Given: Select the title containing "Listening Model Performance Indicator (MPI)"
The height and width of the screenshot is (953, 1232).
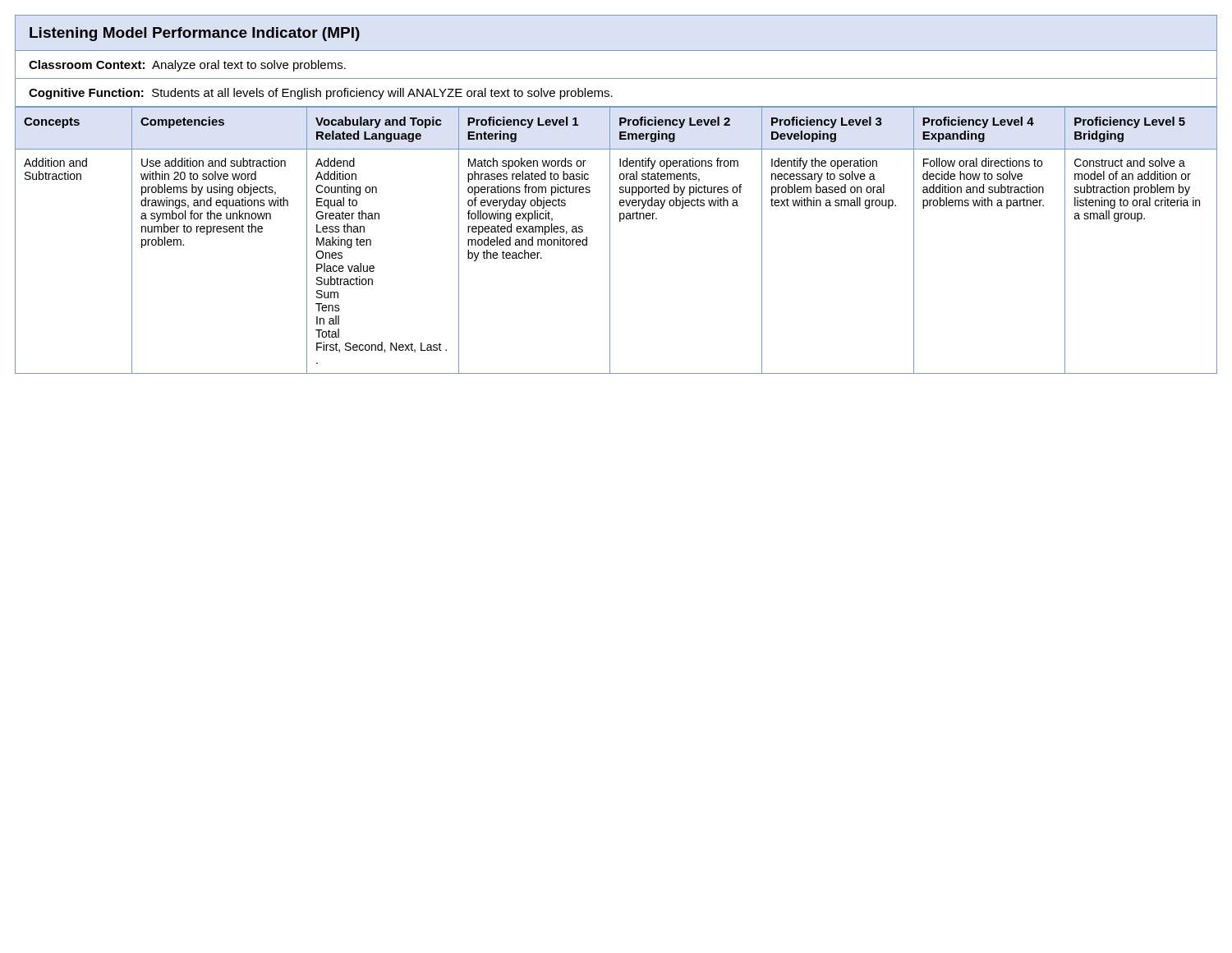Looking at the screenshot, I should (194, 32).
